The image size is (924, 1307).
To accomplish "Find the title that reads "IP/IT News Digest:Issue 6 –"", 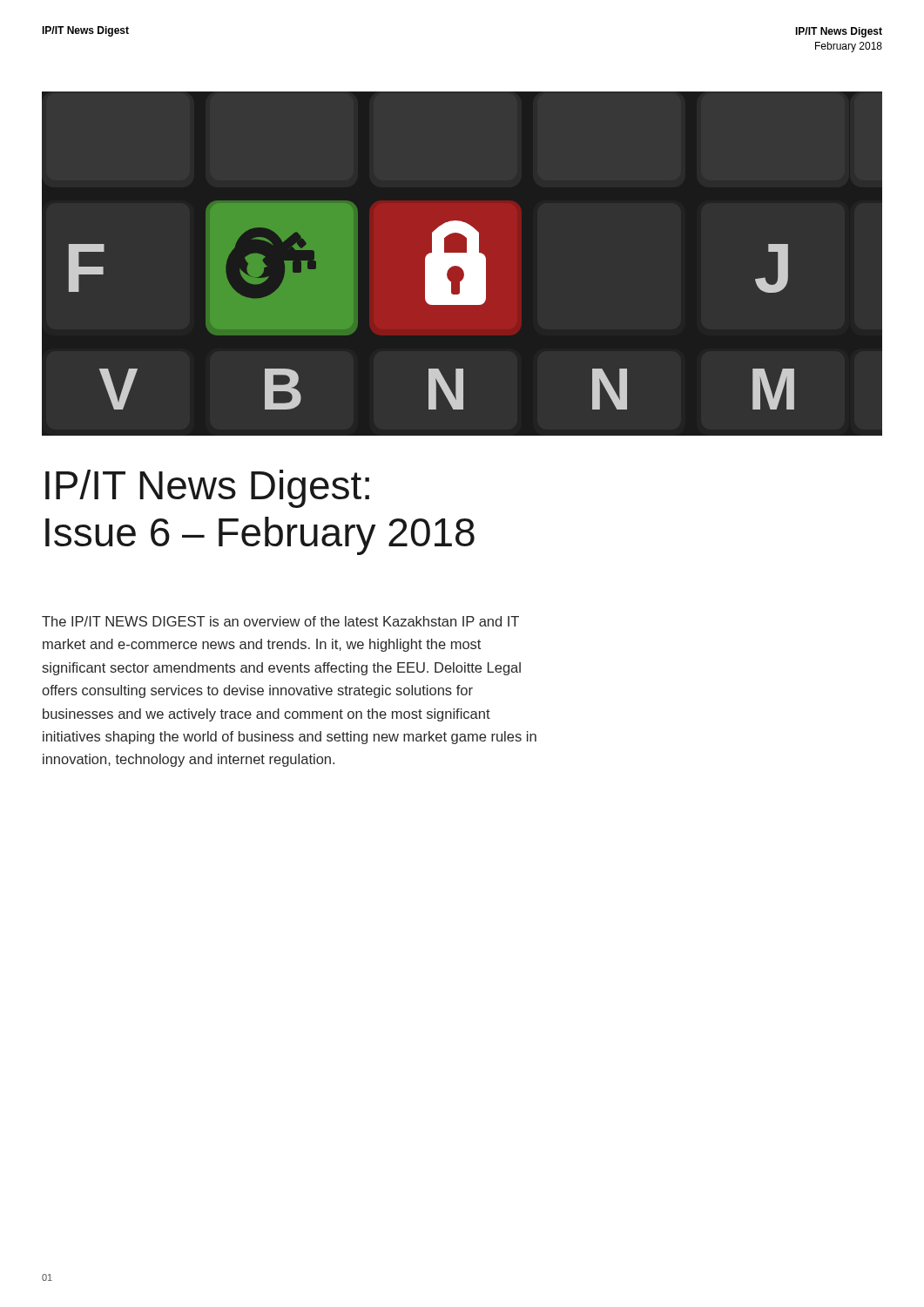I will tap(462, 509).
